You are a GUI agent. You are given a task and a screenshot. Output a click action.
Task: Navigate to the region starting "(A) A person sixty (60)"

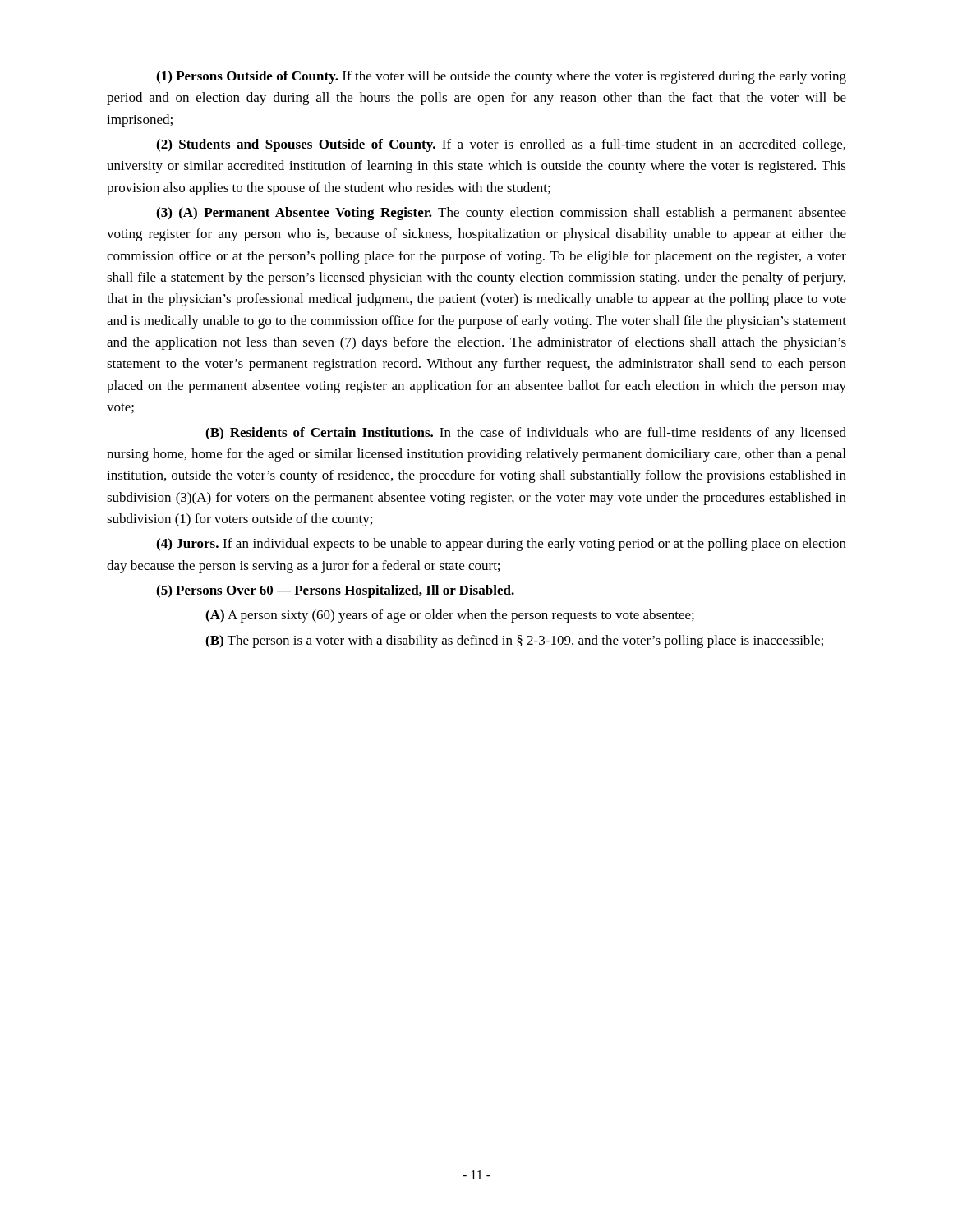click(476, 616)
